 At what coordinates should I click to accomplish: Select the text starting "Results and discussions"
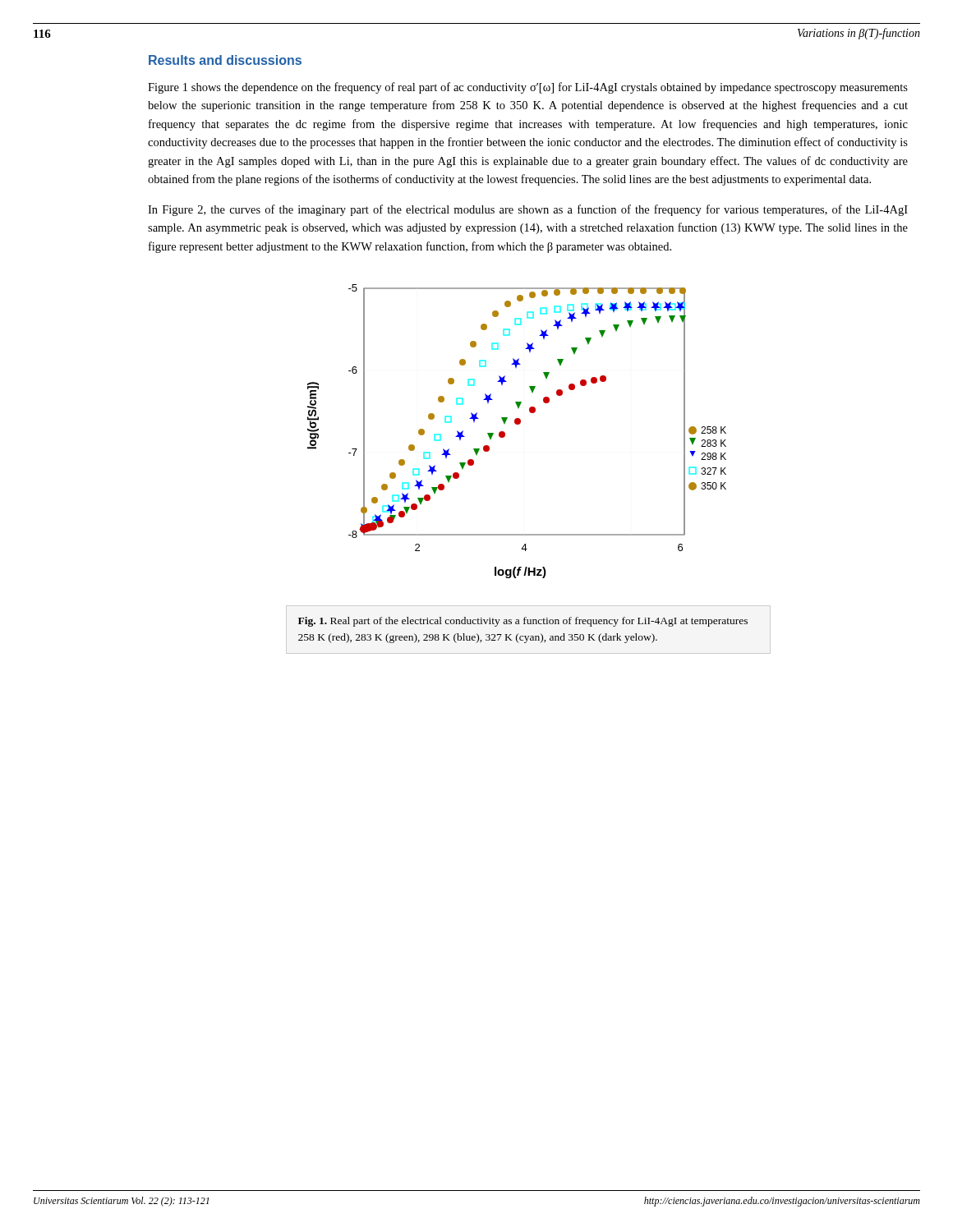pyautogui.click(x=225, y=60)
